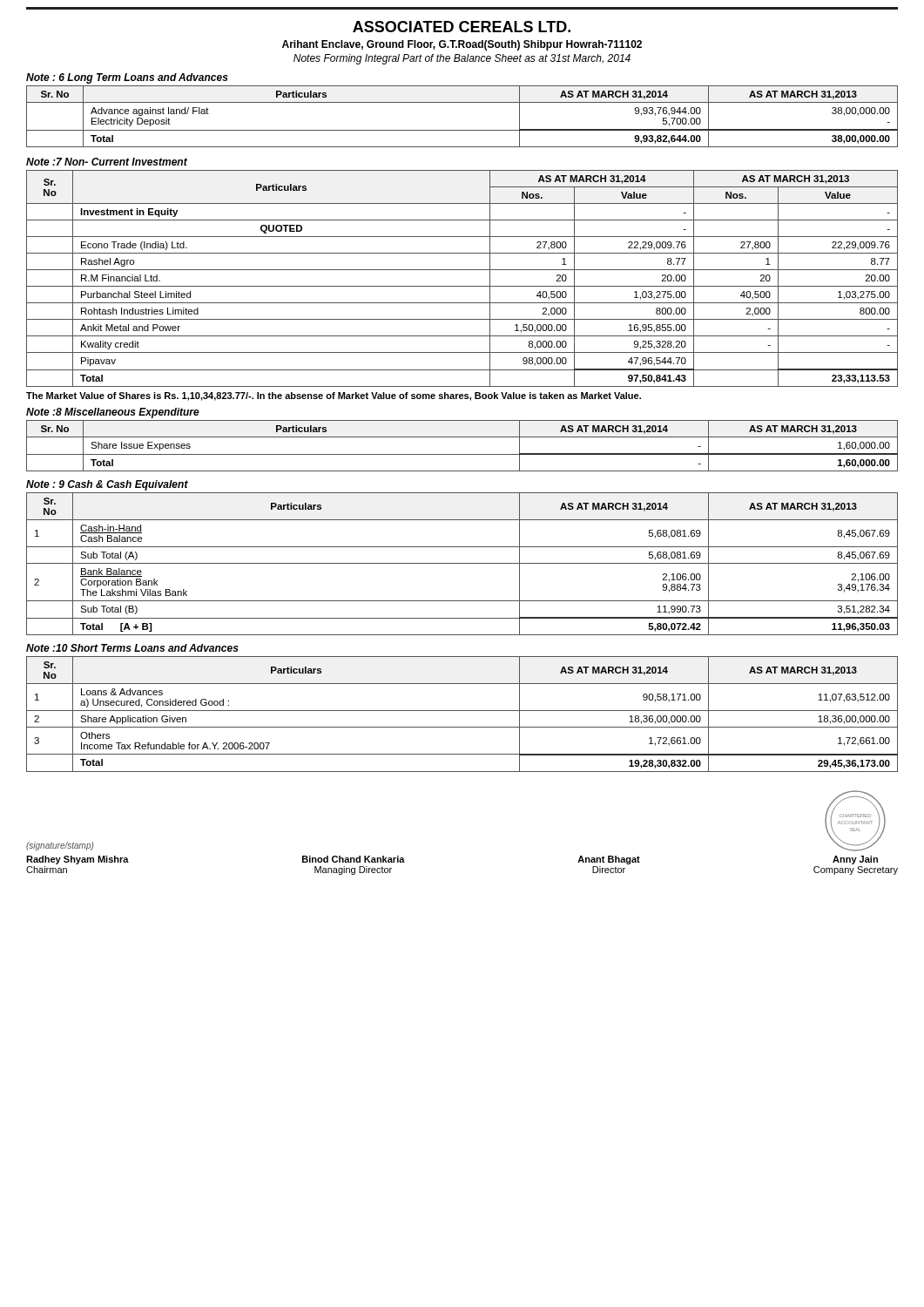Click on the text block with the text "Arihant Enclave, Ground"

[x=462, y=44]
